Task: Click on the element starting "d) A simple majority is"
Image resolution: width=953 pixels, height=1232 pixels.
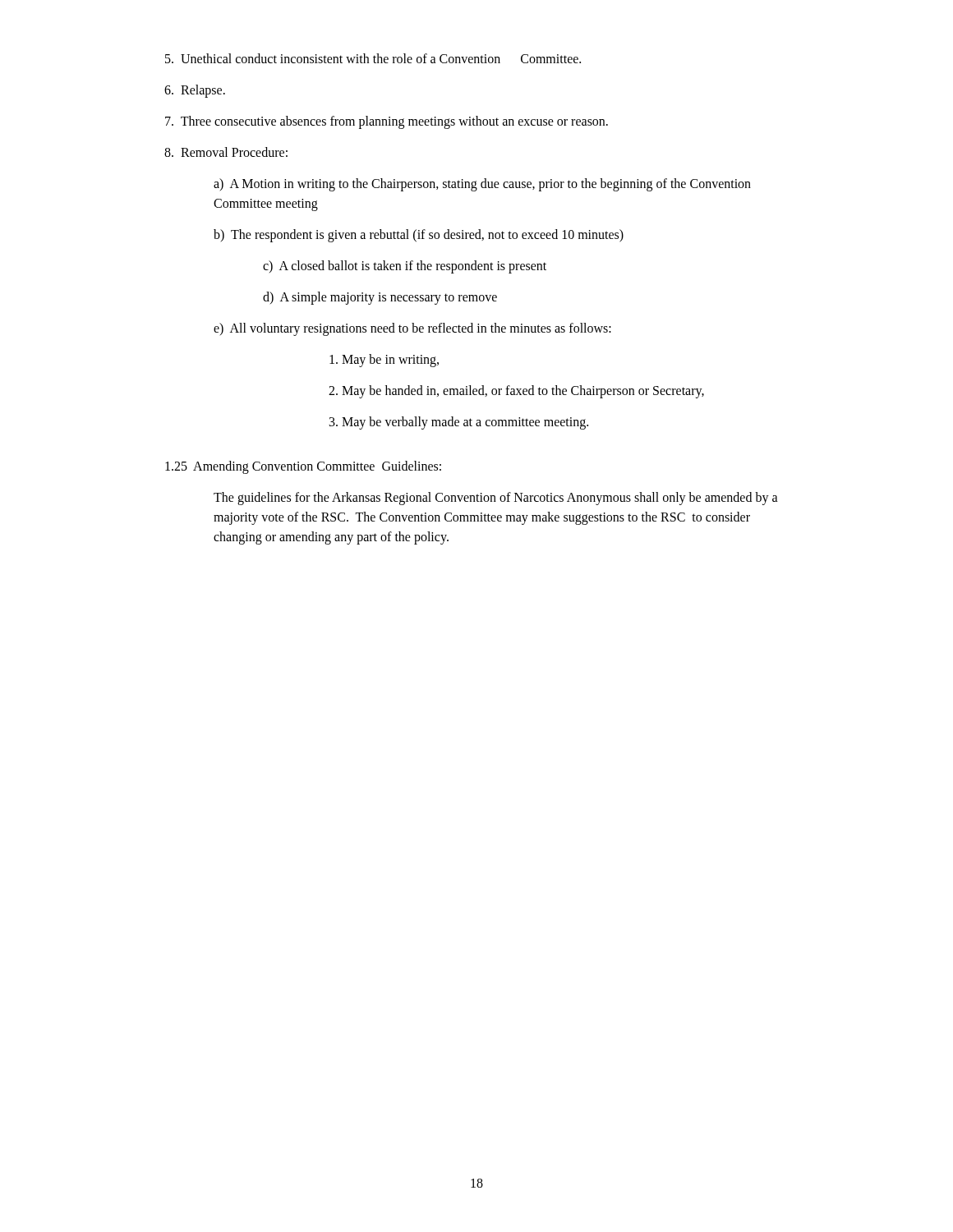Action: (x=380, y=297)
